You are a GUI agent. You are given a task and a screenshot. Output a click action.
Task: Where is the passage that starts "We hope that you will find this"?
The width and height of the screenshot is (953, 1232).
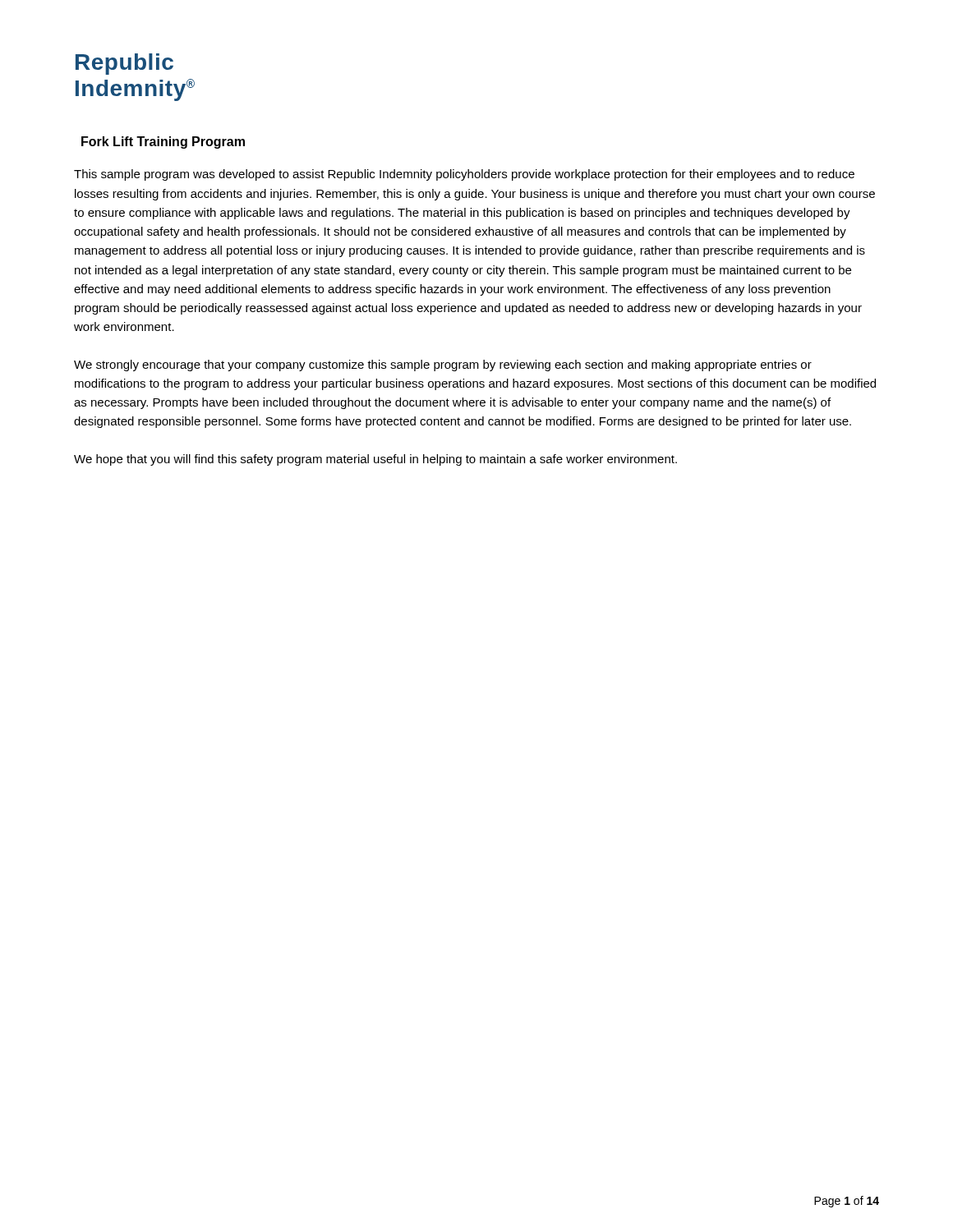(x=376, y=458)
